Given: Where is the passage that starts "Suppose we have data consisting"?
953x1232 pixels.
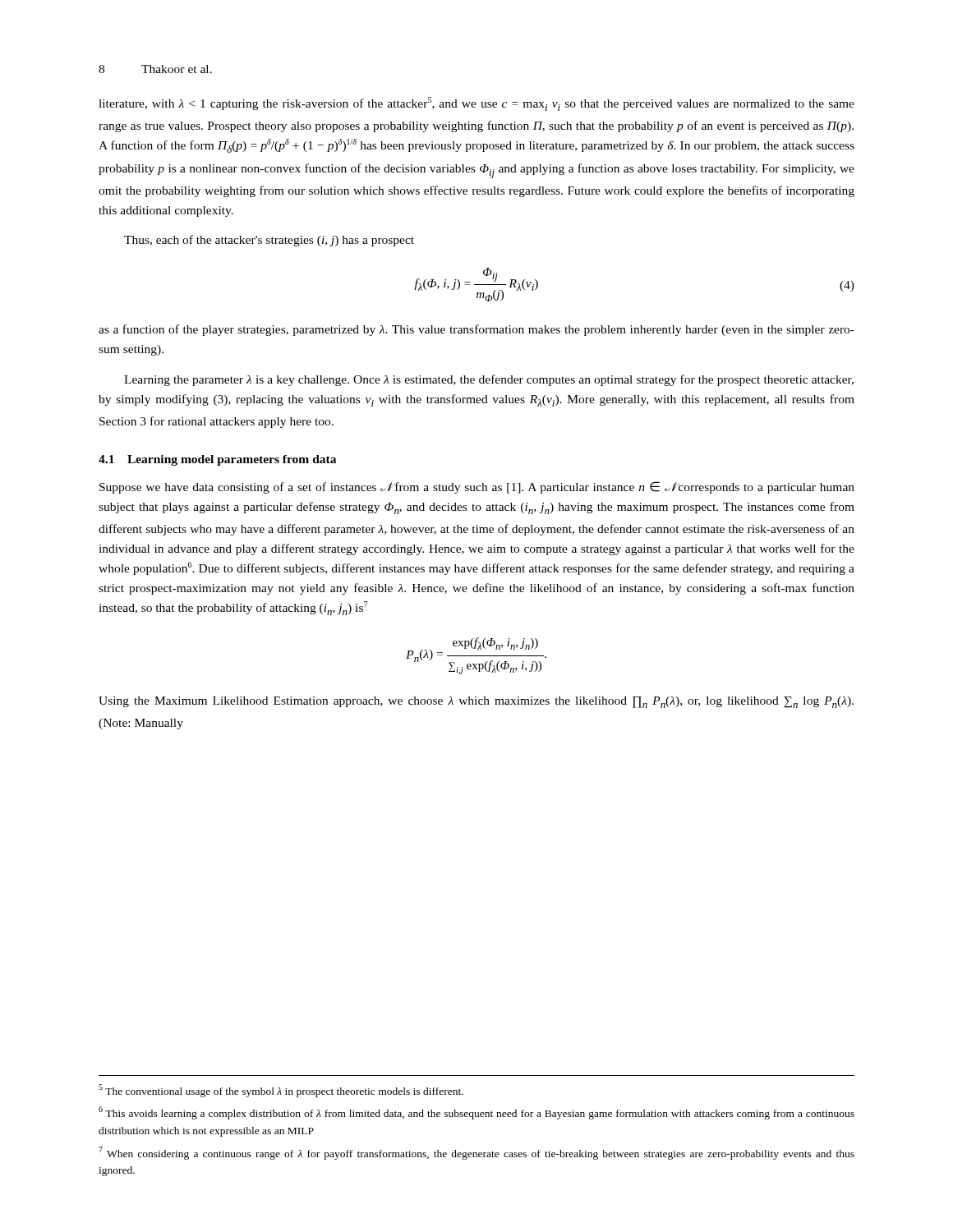Looking at the screenshot, I should tap(476, 549).
